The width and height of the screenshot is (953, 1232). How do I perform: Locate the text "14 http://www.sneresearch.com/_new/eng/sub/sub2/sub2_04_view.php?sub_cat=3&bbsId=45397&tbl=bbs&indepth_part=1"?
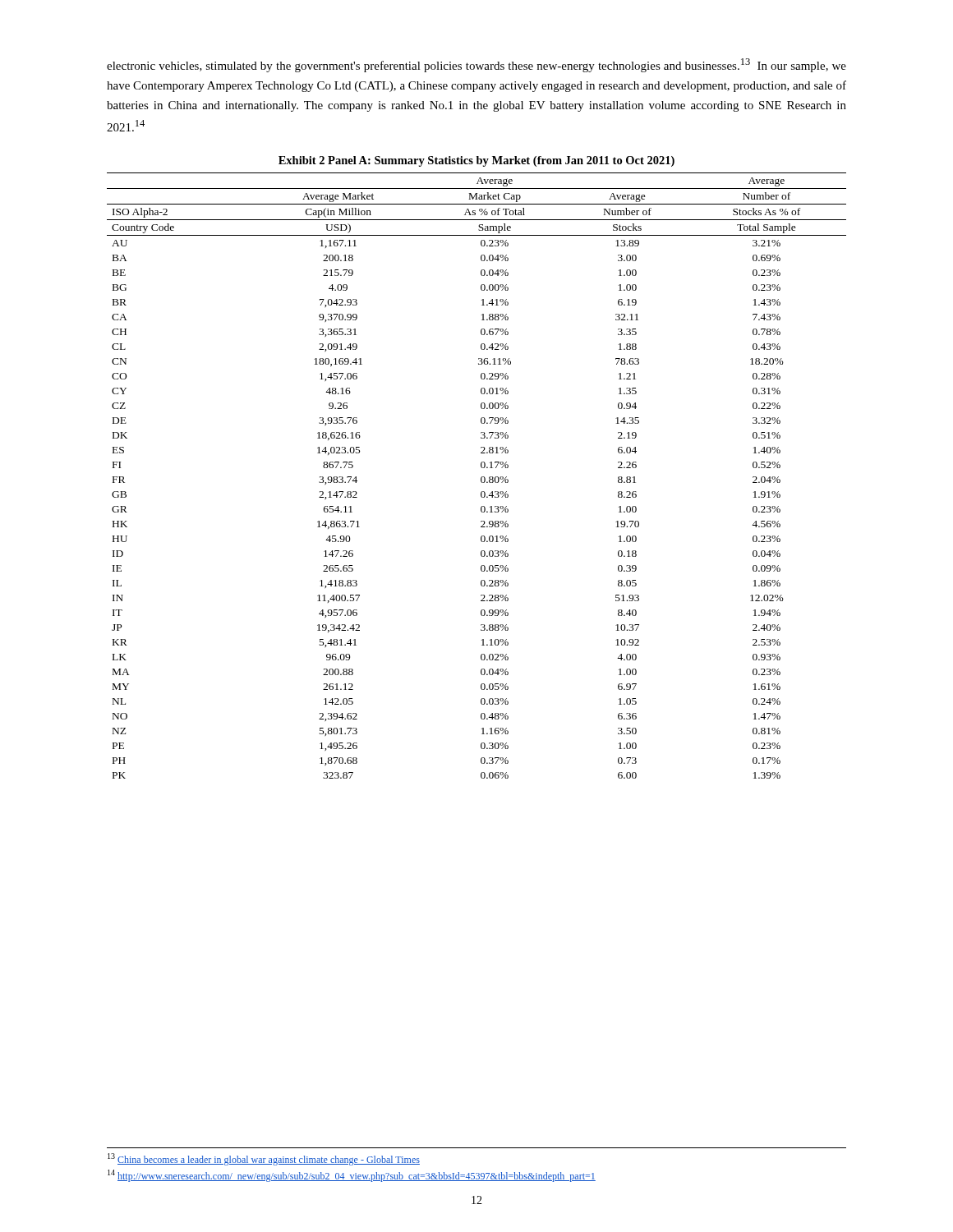pyautogui.click(x=351, y=1175)
